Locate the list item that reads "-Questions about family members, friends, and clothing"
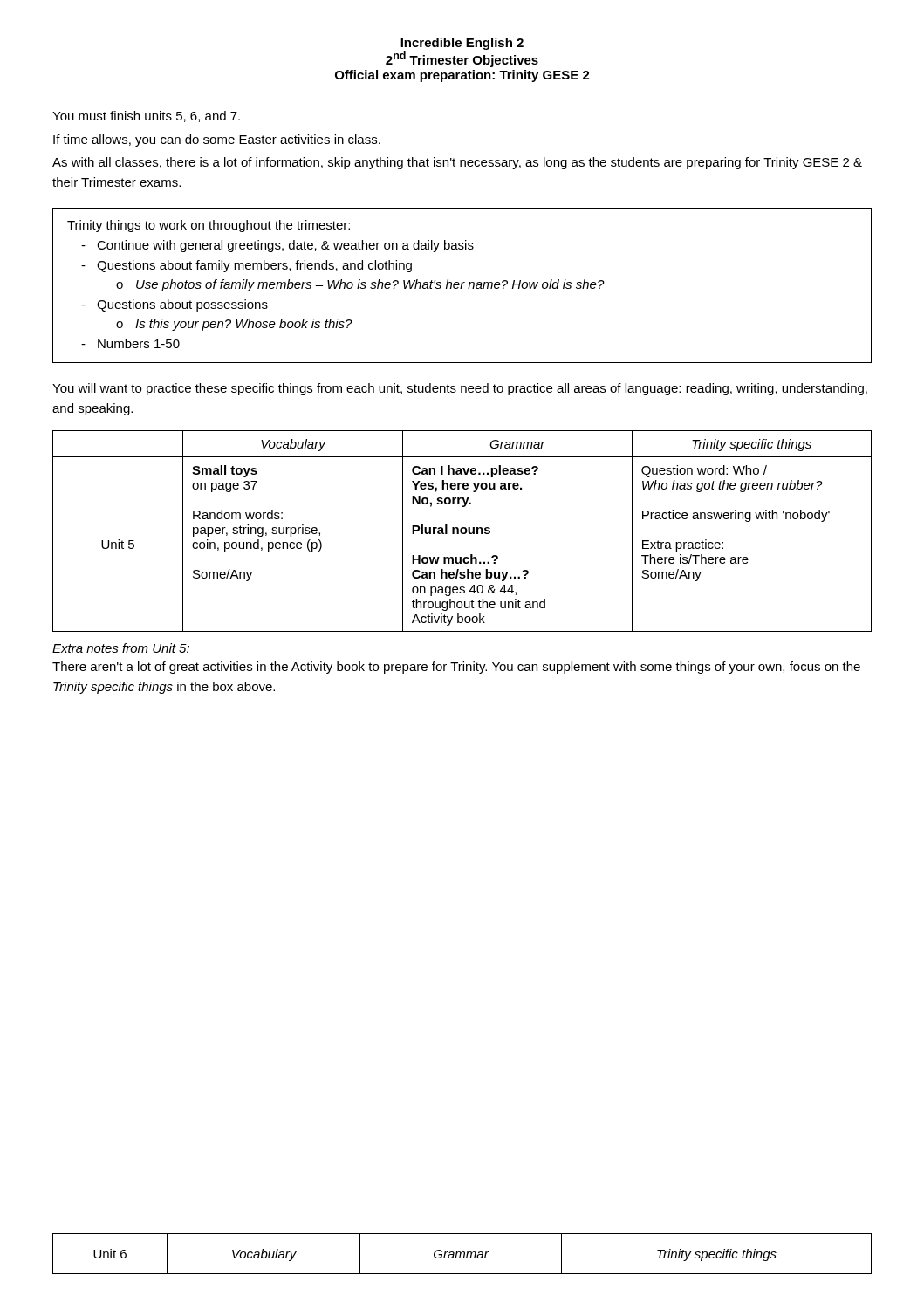Screen dimensions: 1309x924 pos(247,265)
